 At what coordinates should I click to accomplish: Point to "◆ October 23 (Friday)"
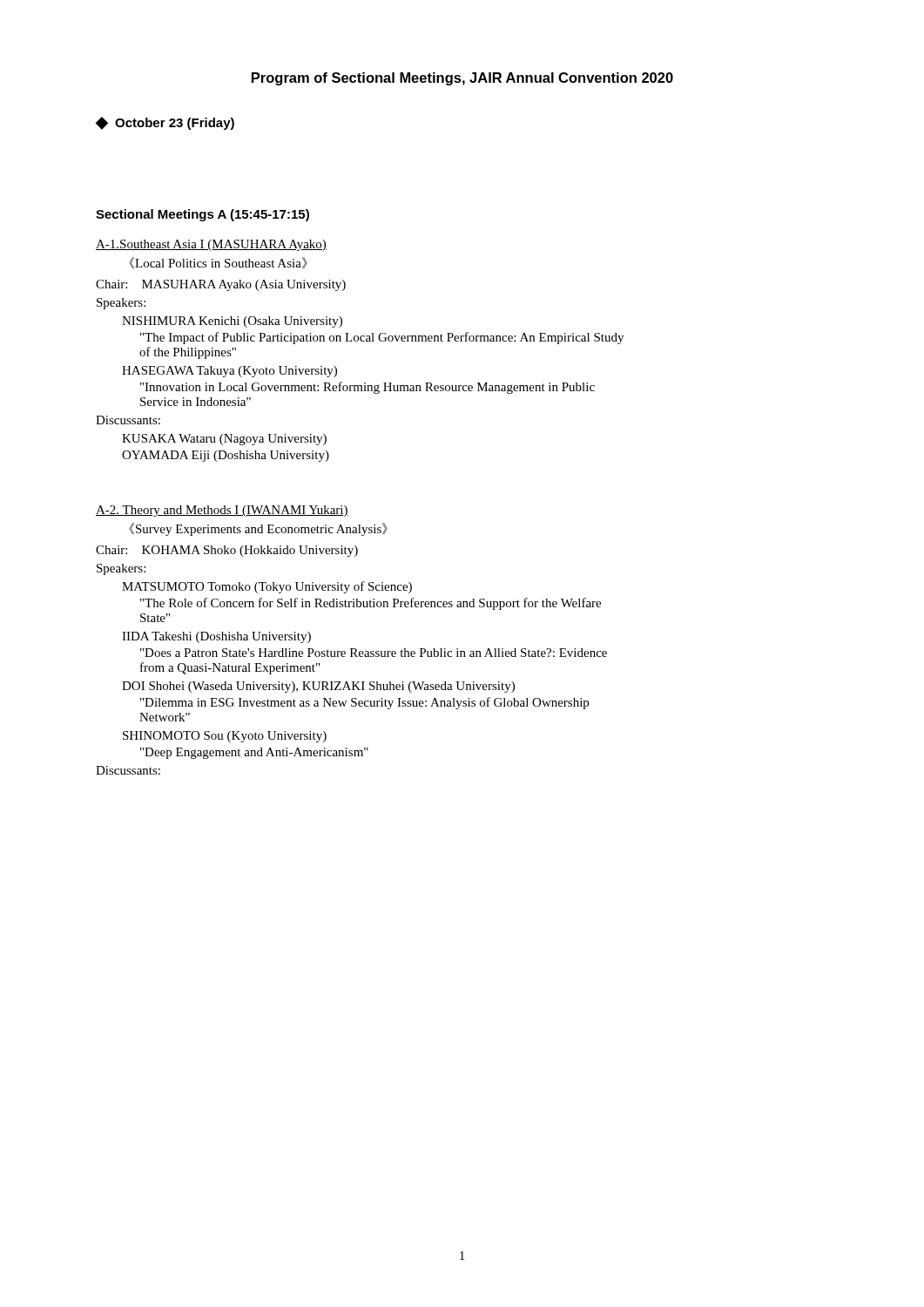click(x=165, y=122)
